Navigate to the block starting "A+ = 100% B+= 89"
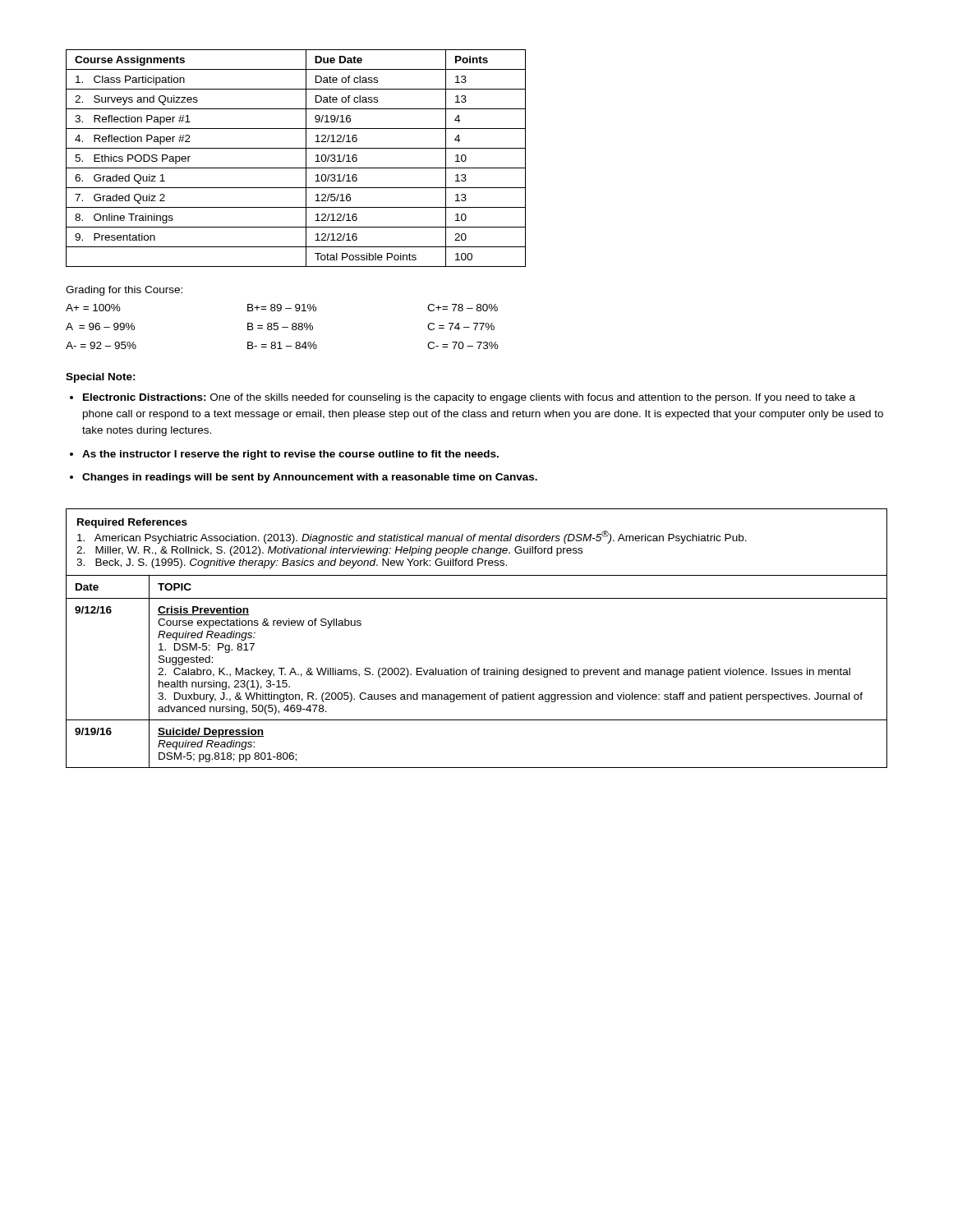953x1232 pixels. tap(476, 327)
